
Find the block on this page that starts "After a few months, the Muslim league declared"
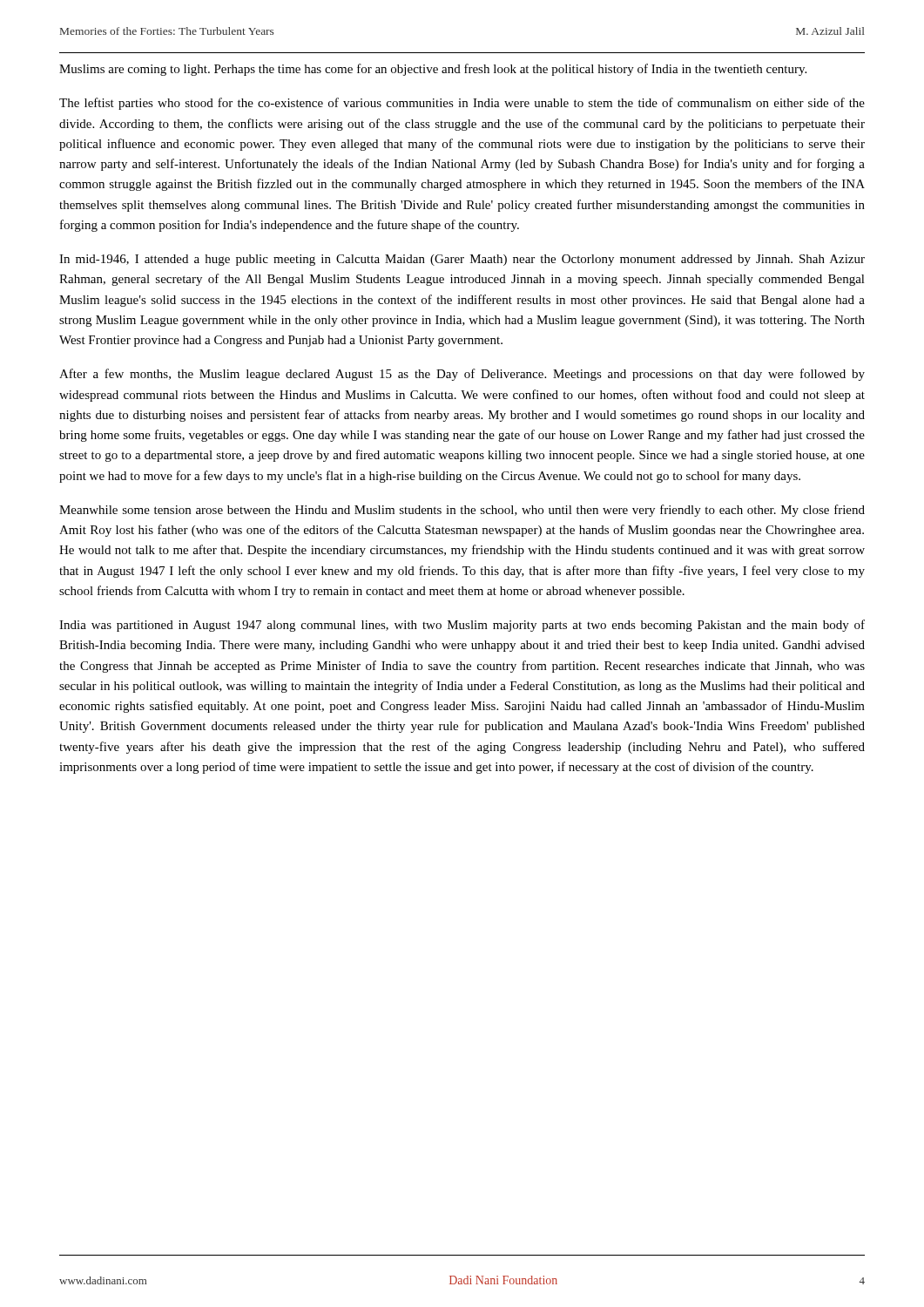click(462, 425)
